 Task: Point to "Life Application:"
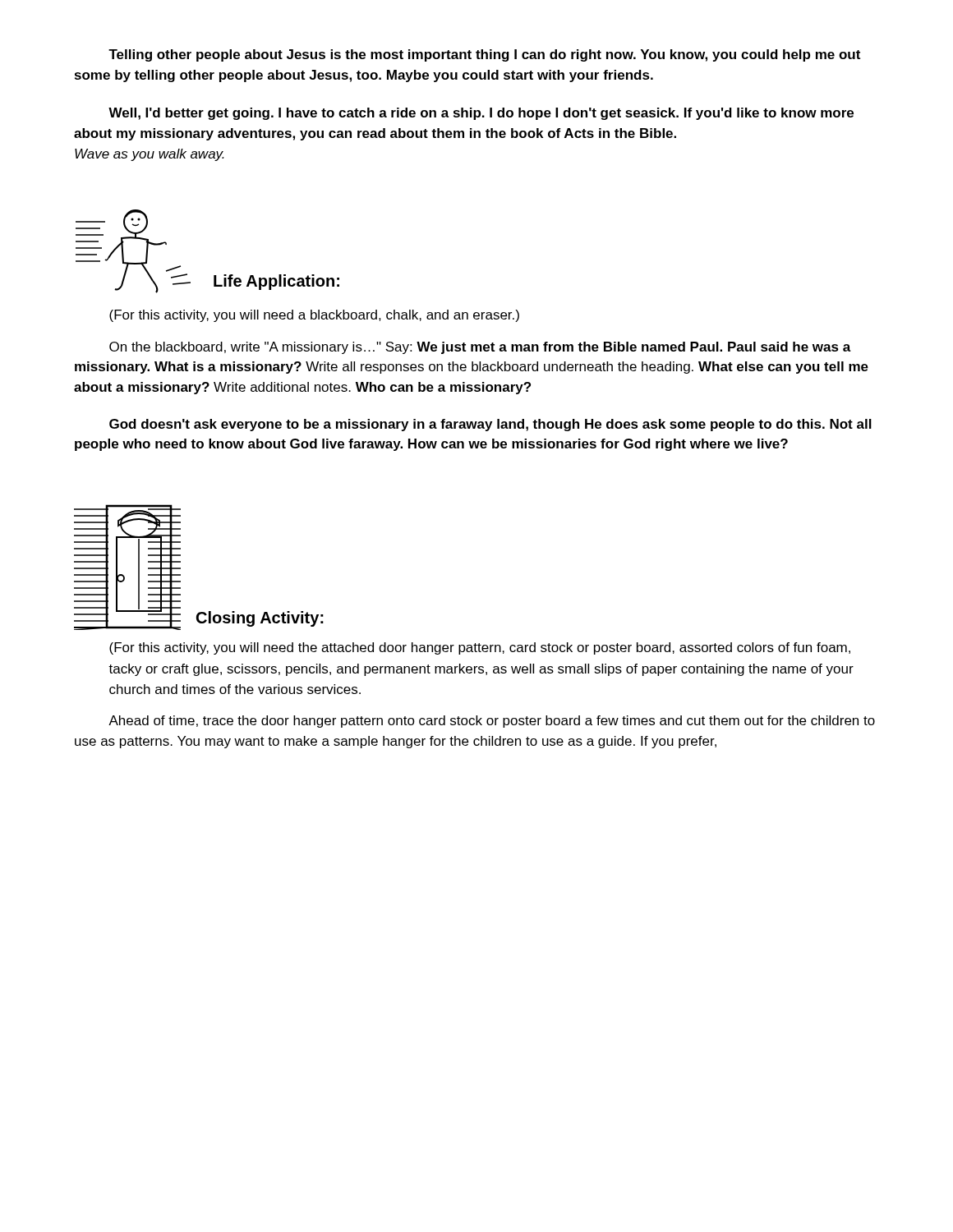pyautogui.click(x=277, y=281)
